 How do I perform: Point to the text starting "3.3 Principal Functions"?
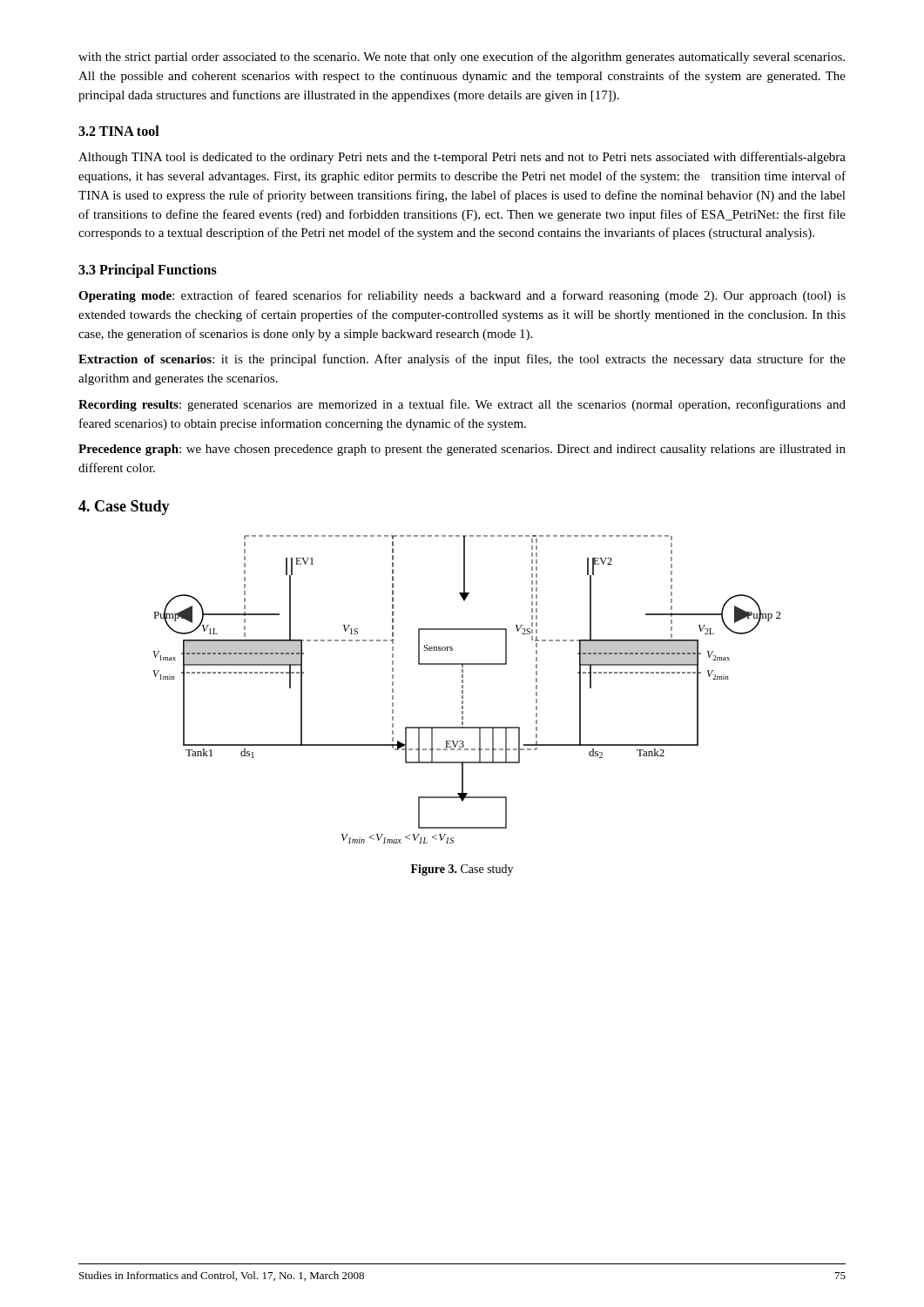point(147,270)
